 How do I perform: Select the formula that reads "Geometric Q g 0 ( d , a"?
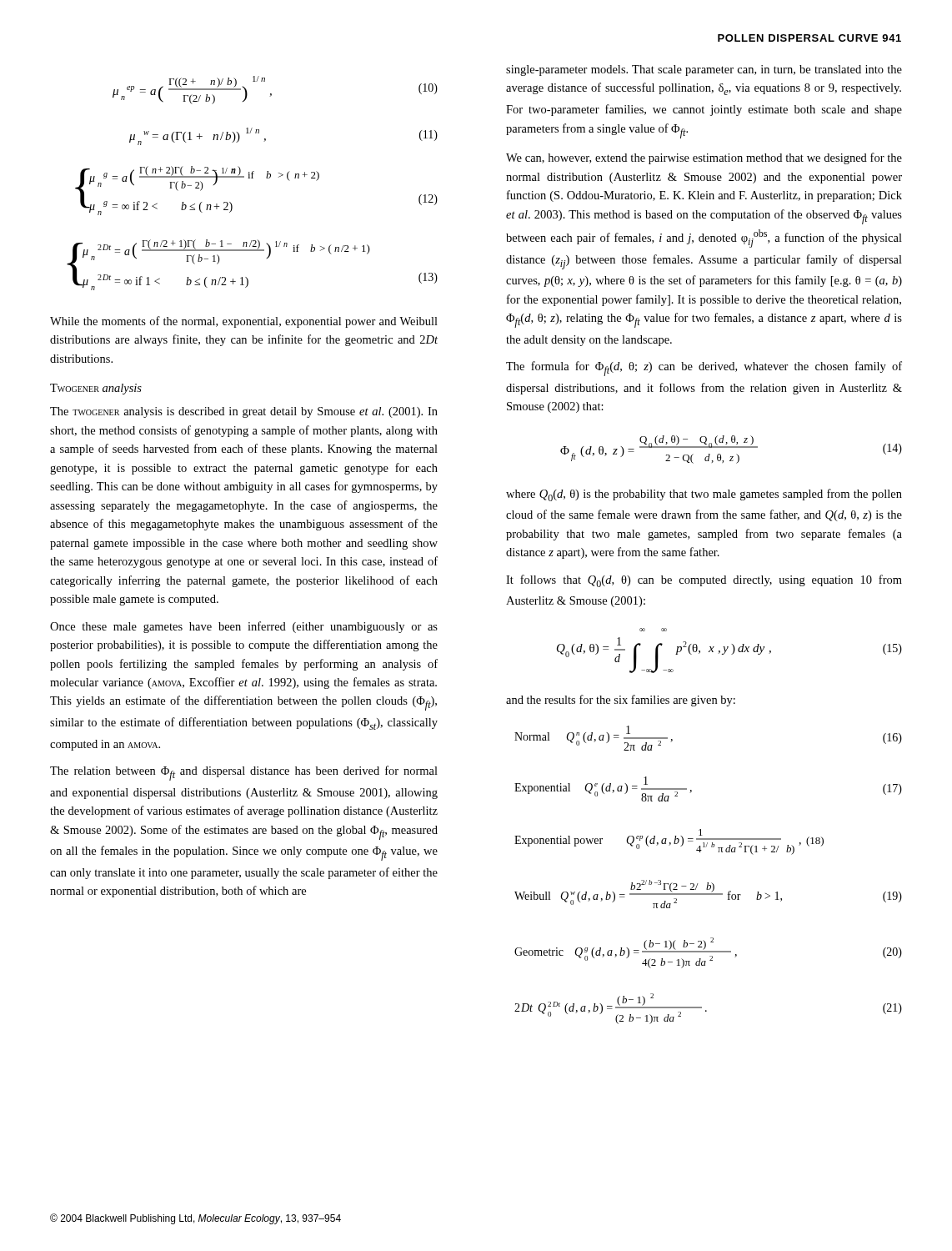click(x=704, y=953)
